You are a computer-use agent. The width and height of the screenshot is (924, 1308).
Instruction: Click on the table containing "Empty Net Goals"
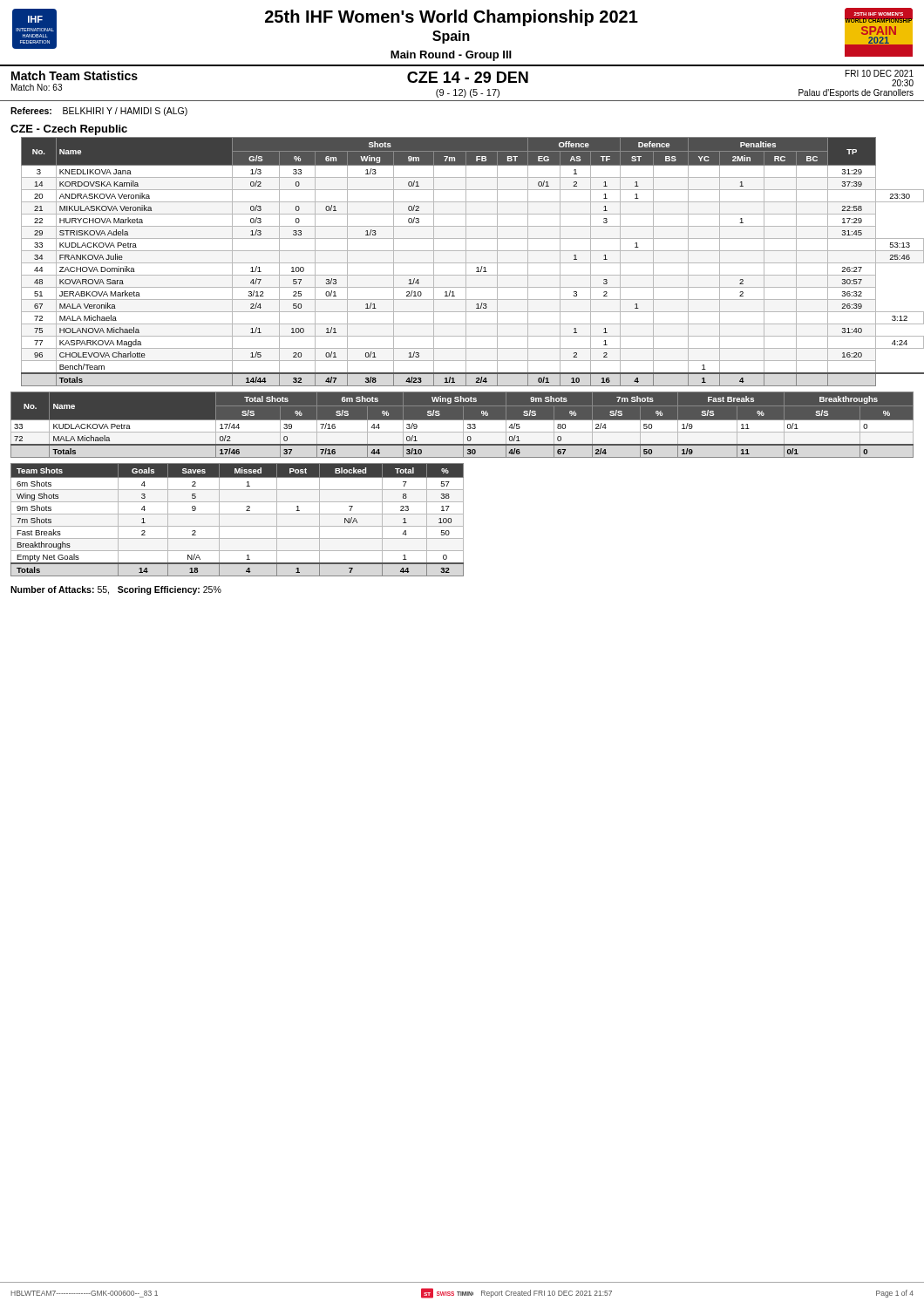[x=462, y=520]
